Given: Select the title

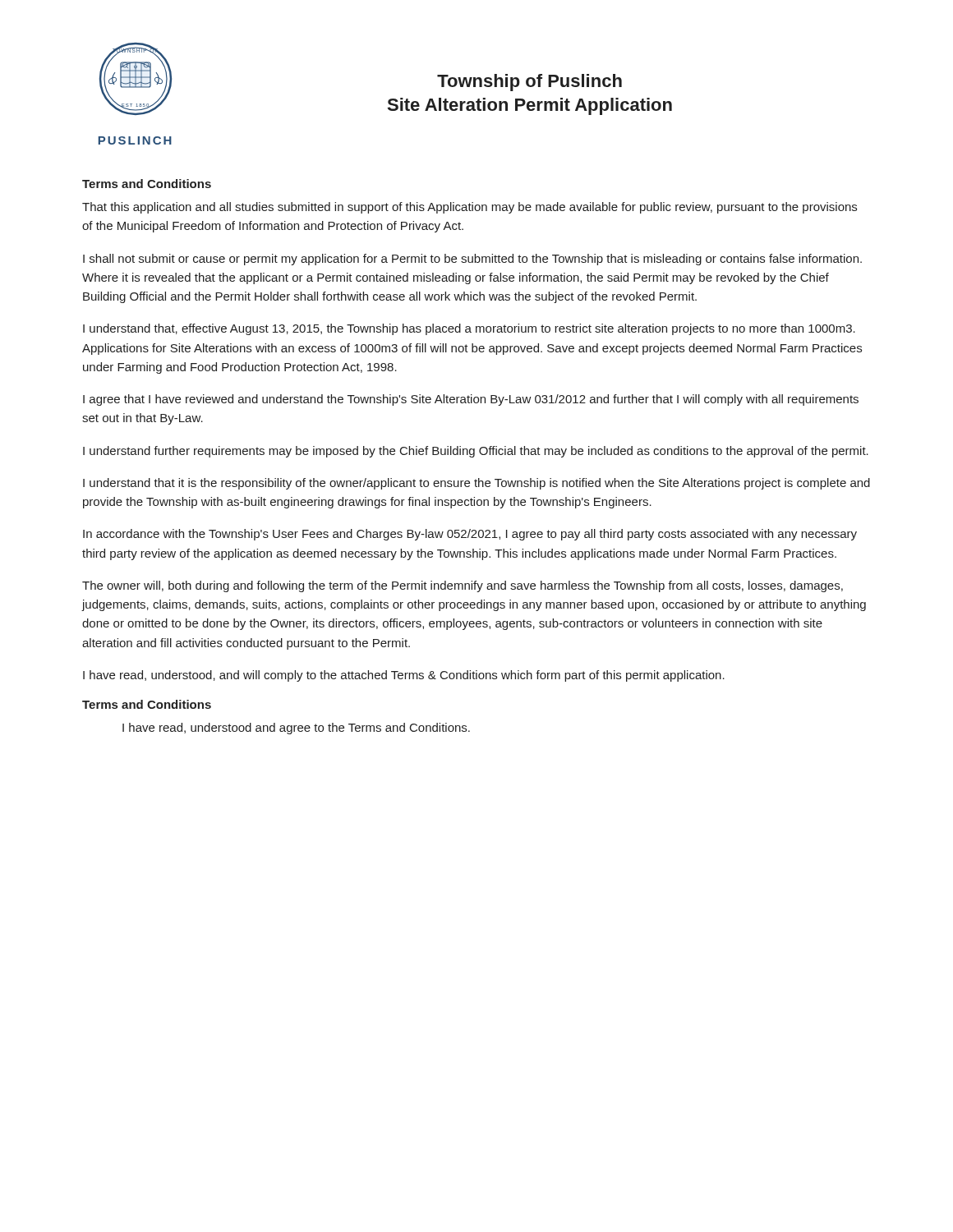Looking at the screenshot, I should pyautogui.click(x=530, y=93).
